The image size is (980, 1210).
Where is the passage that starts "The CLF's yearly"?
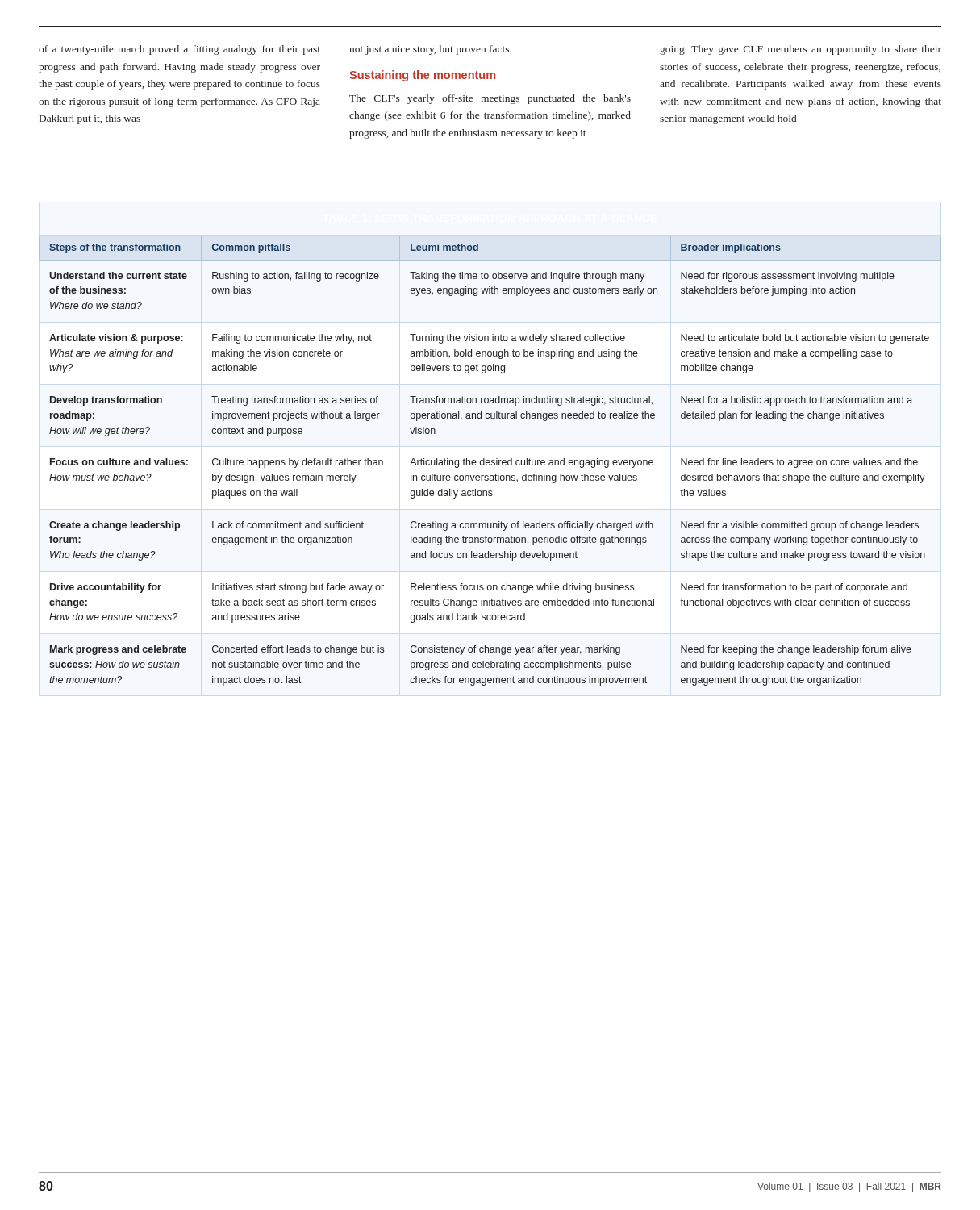coord(490,115)
